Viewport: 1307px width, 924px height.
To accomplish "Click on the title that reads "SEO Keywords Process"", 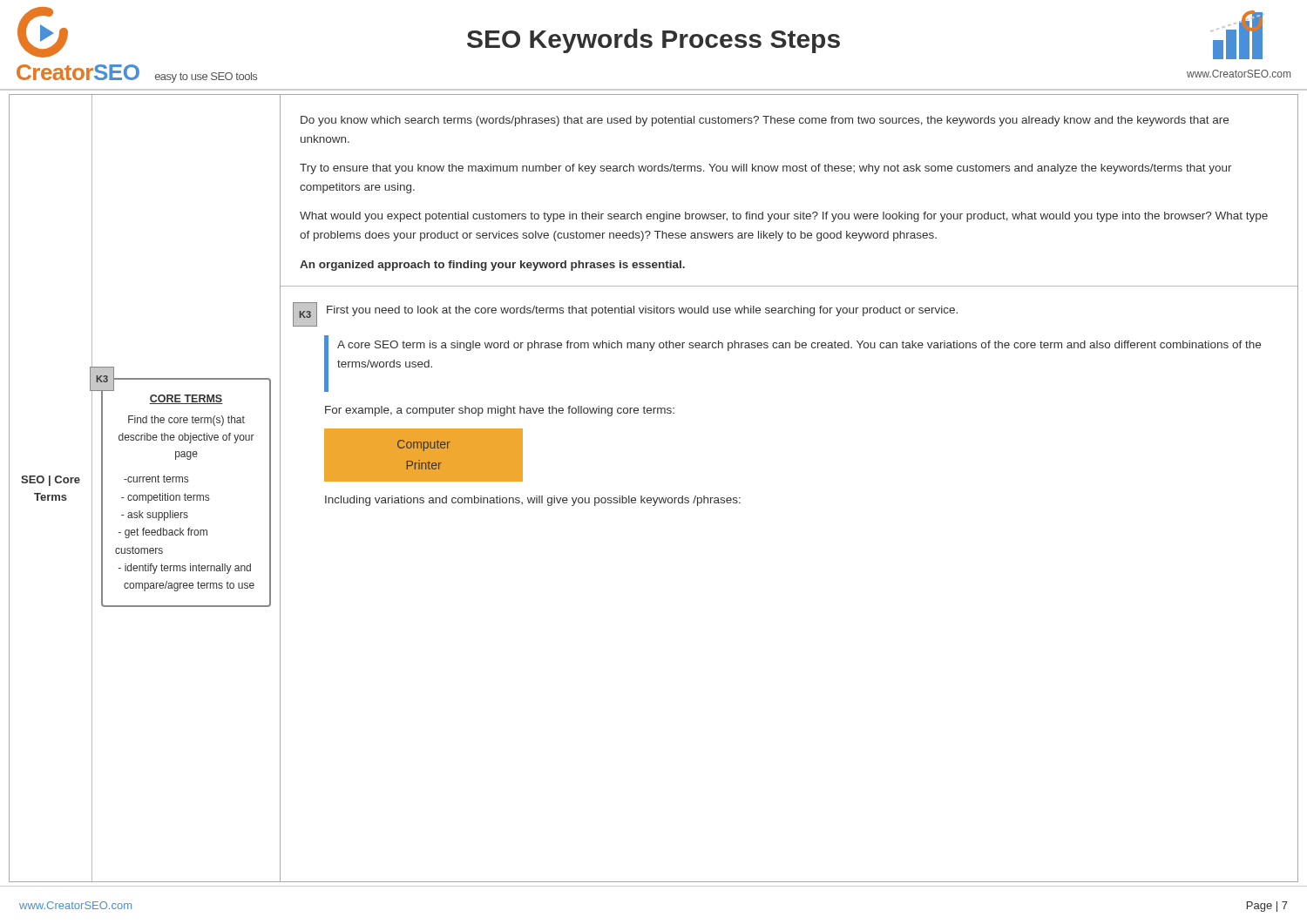I will tap(654, 39).
